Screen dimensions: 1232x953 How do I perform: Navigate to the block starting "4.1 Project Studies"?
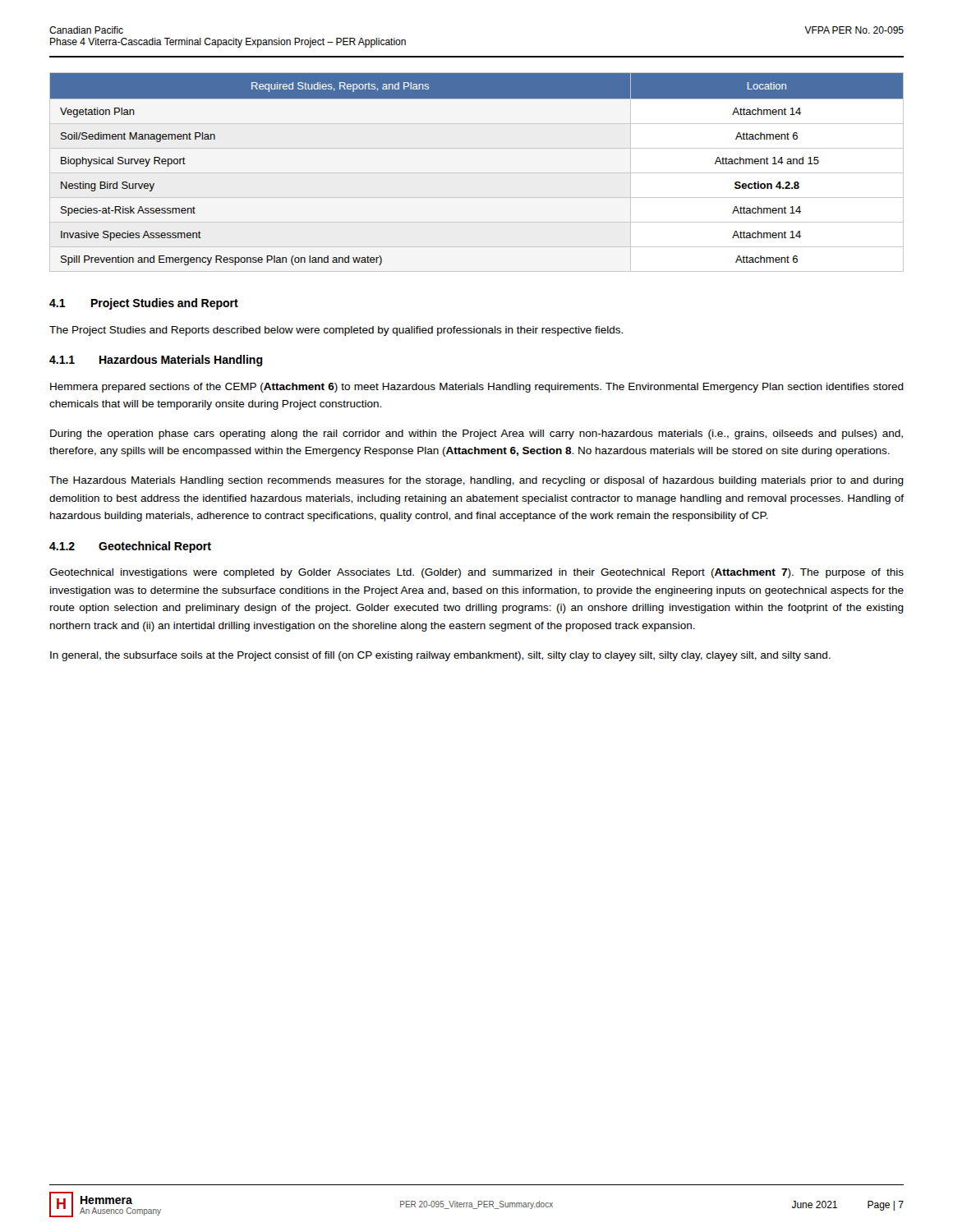click(x=144, y=304)
